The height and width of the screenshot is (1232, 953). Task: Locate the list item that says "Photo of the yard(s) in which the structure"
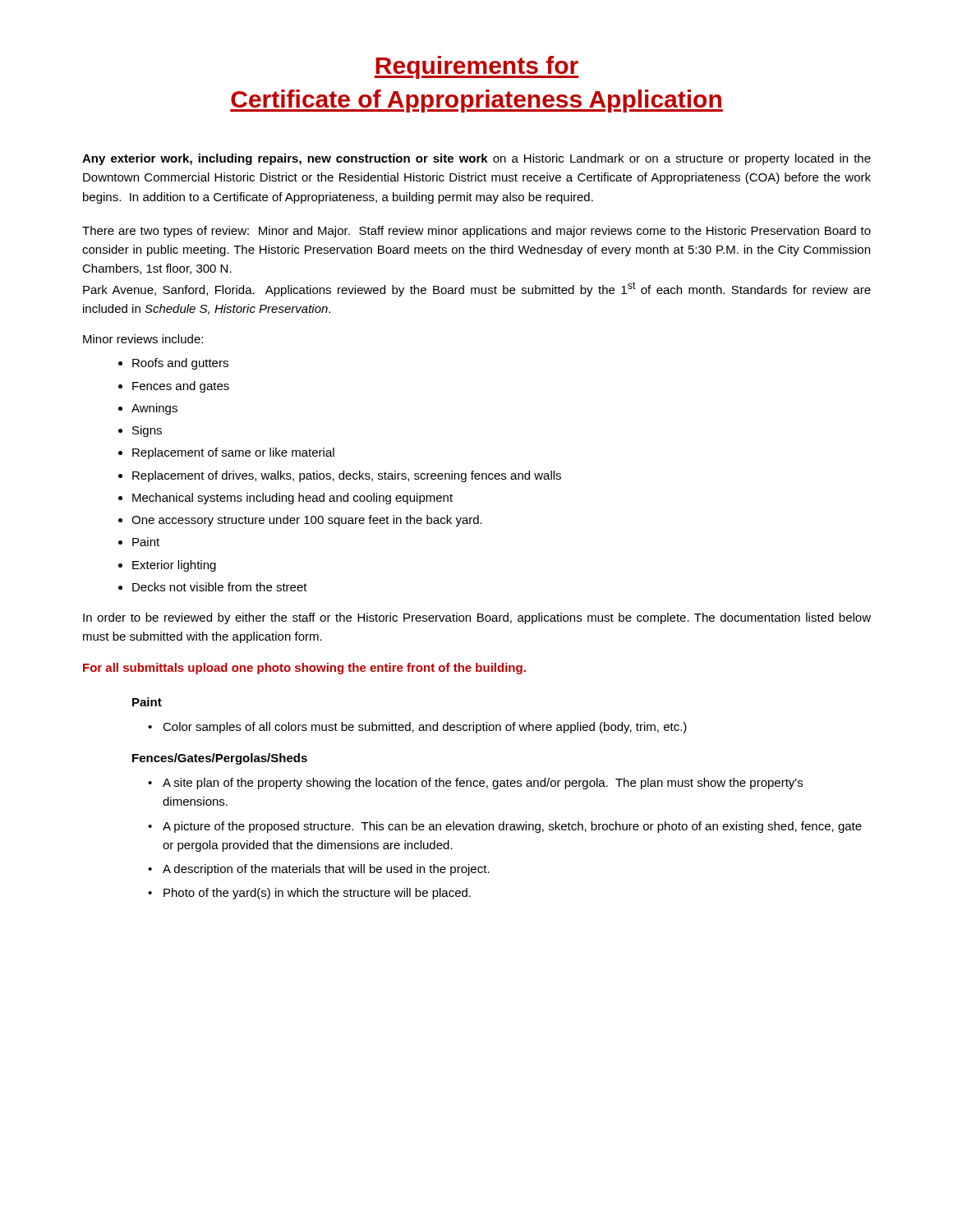point(317,893)
